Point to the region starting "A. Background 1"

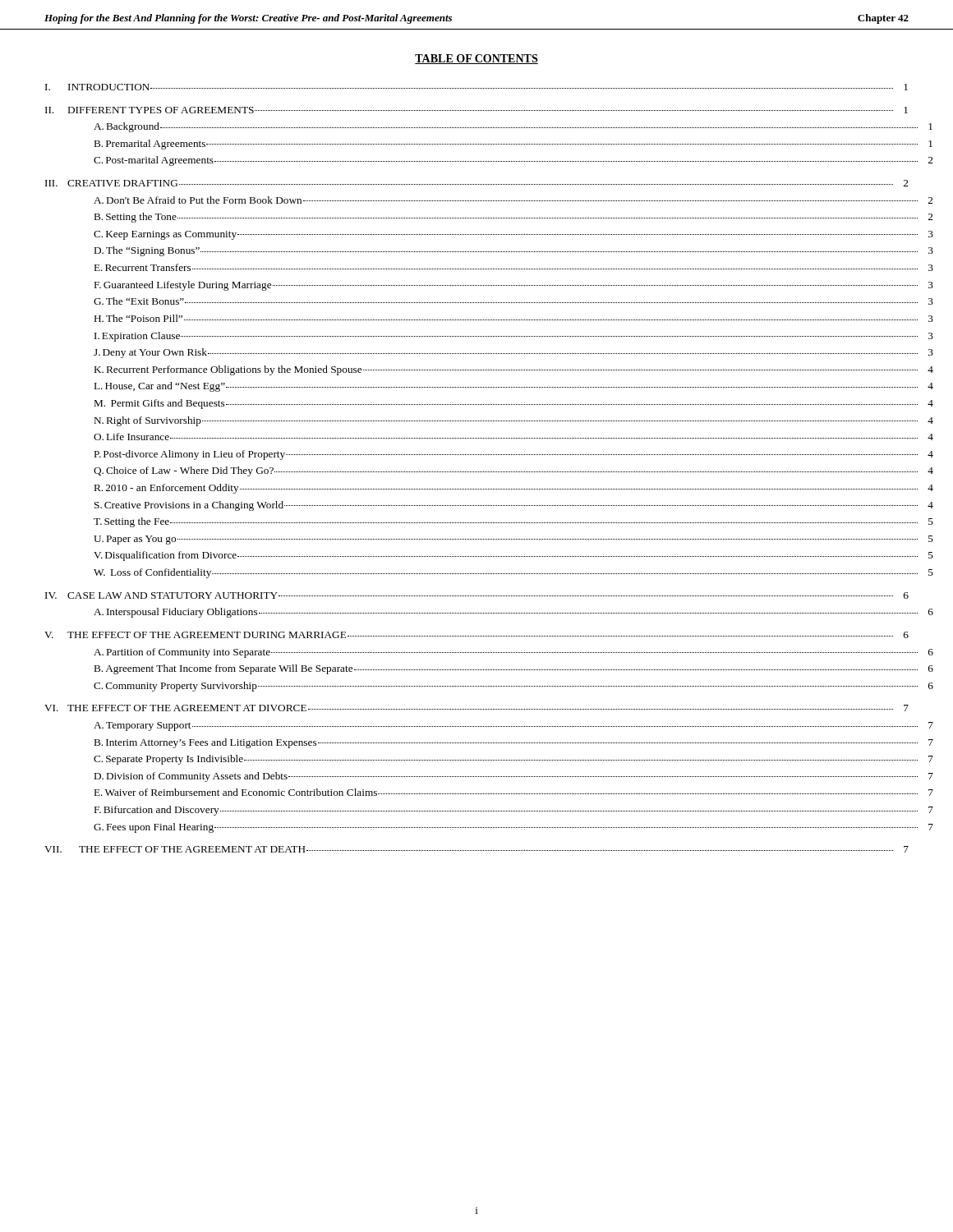click(x=513, y=127)
